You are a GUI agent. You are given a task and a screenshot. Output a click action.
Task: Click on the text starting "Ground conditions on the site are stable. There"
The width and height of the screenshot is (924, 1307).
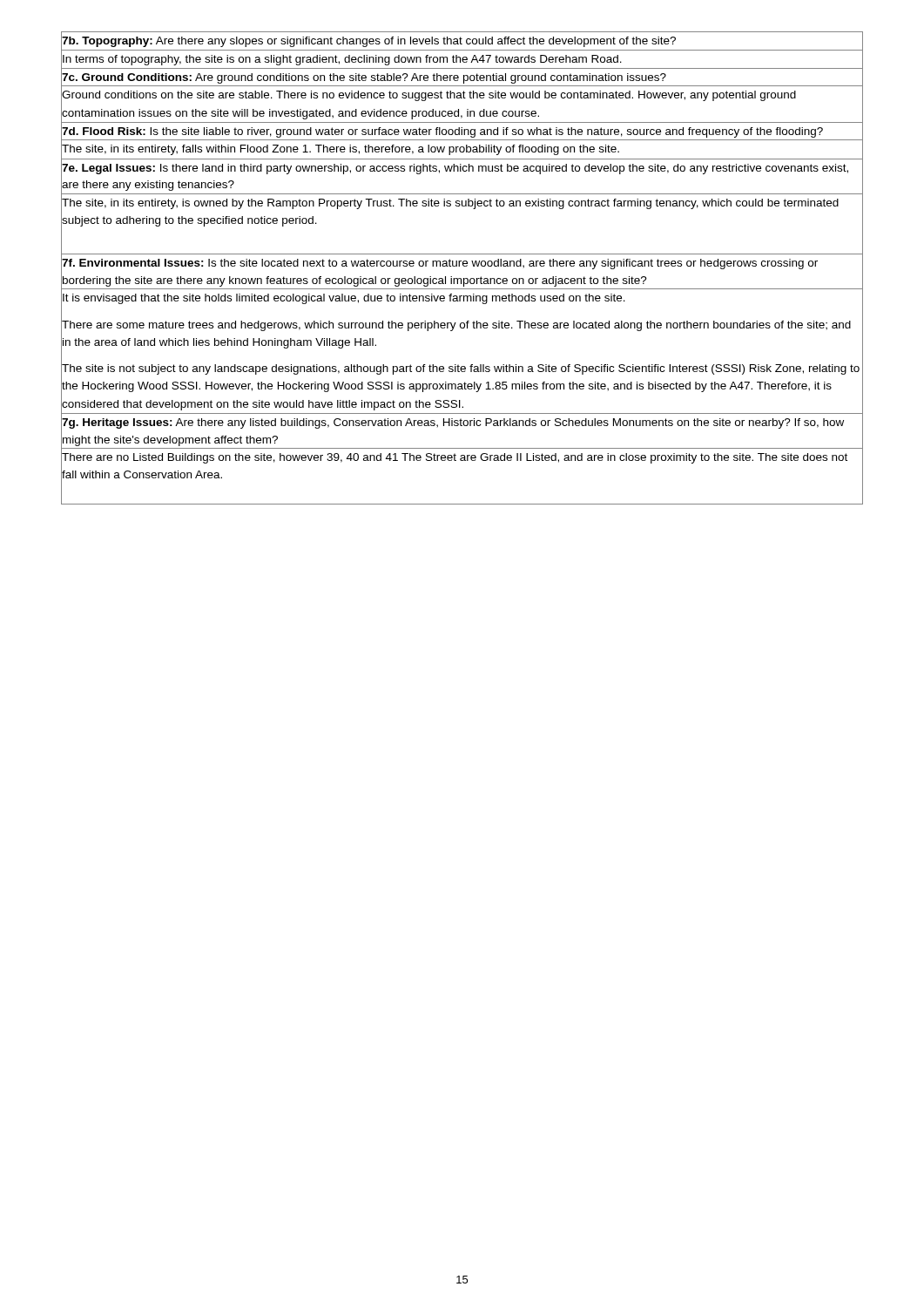[x=429, y=104]
